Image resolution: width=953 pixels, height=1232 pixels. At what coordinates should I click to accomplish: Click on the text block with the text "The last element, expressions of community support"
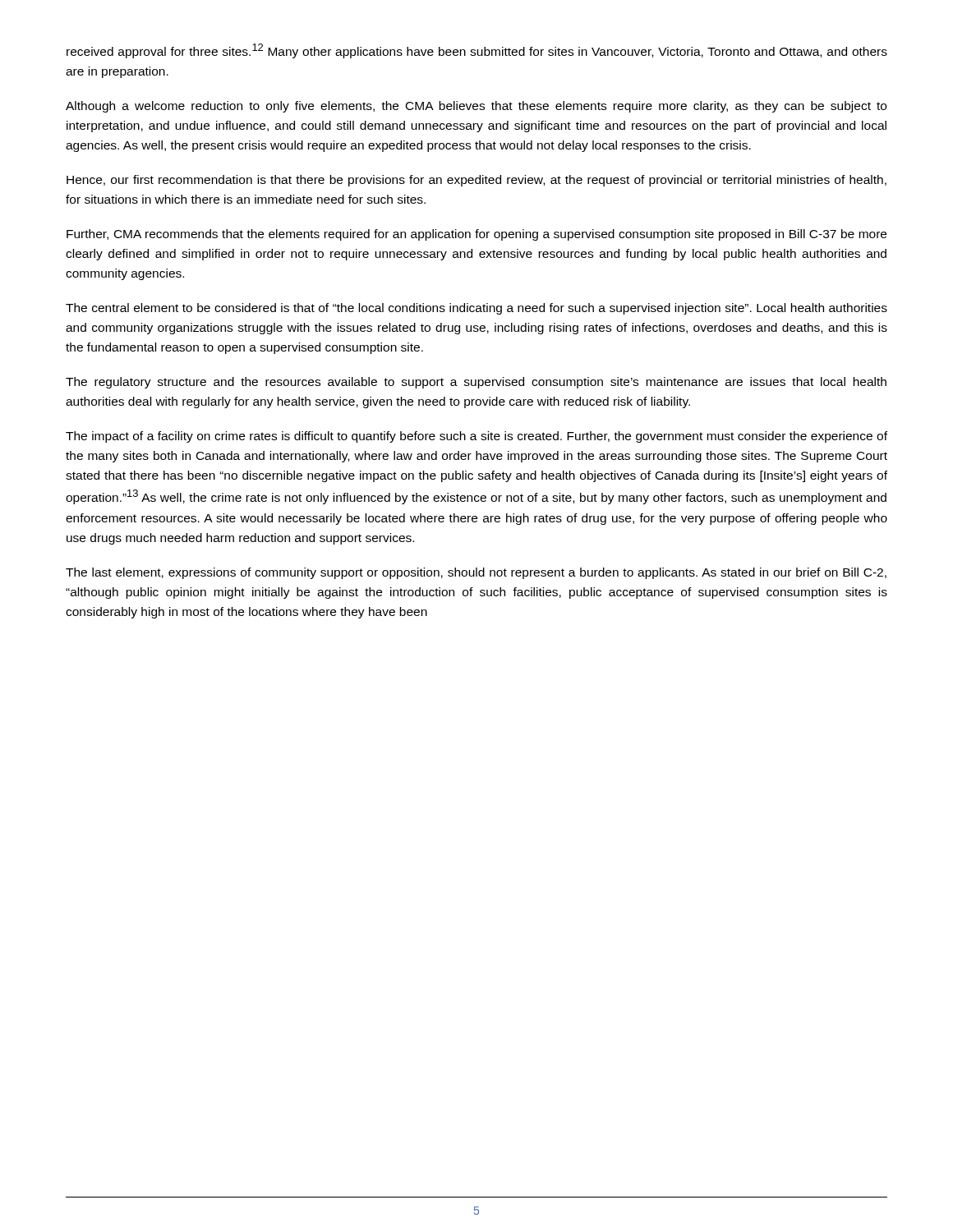point(476,591)
